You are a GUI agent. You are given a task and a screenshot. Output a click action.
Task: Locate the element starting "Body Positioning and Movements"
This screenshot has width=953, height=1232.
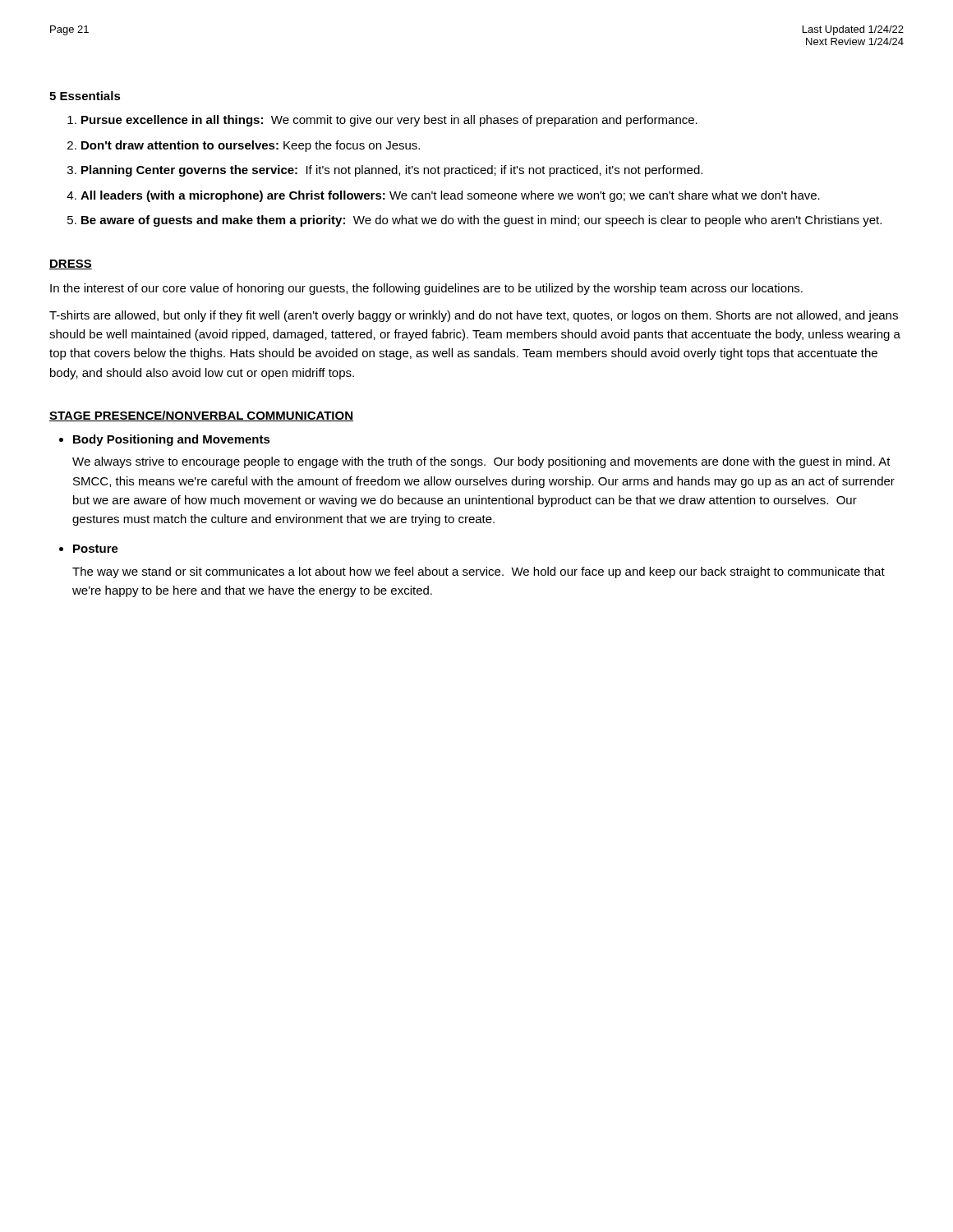(x=171, y=439)
